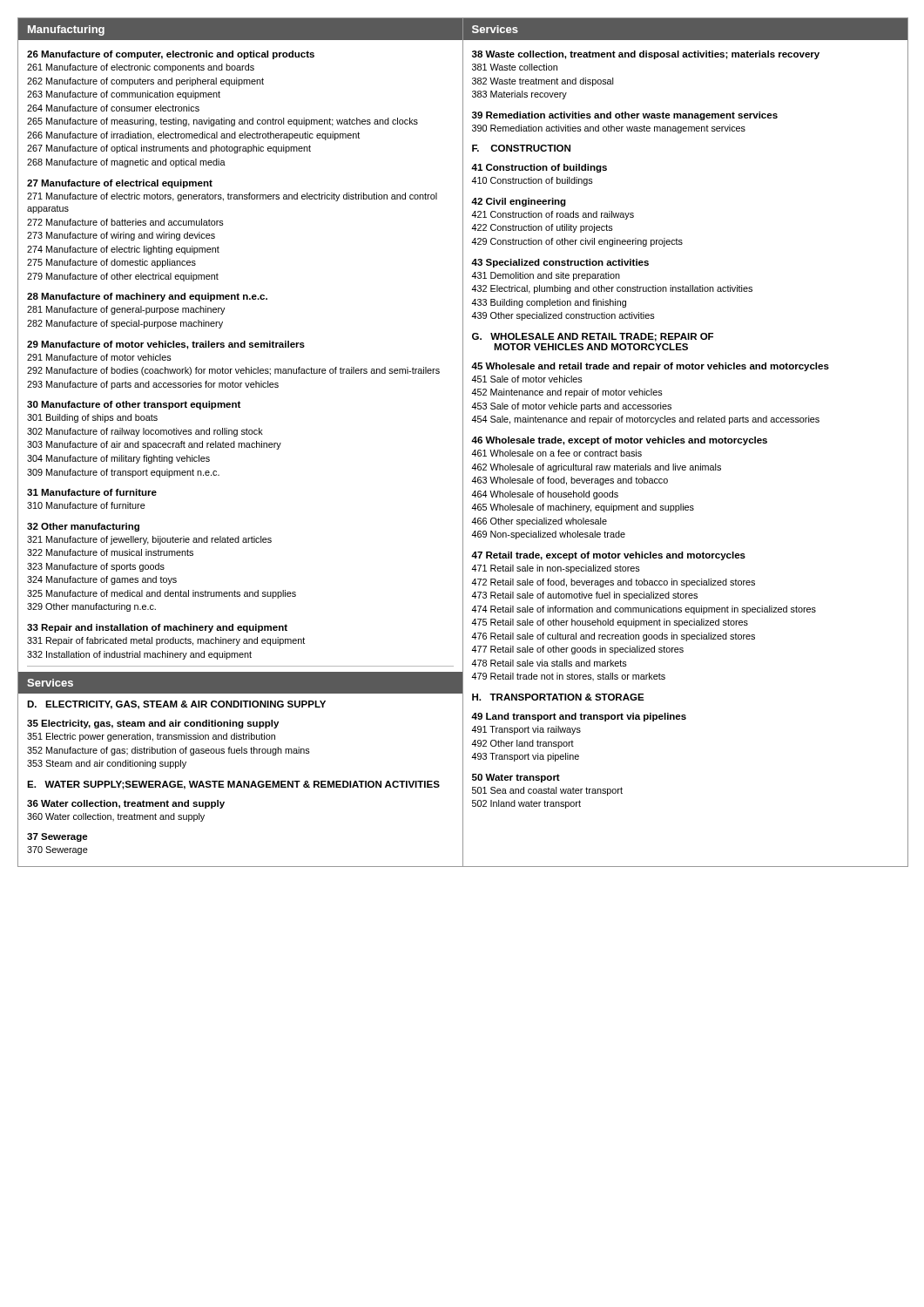Image resolution: width=924 pixels, height=1307 pixels.
Task: Find the block starting "475 Retail sale of other household equipment in"
Action: tap(610, 622)
